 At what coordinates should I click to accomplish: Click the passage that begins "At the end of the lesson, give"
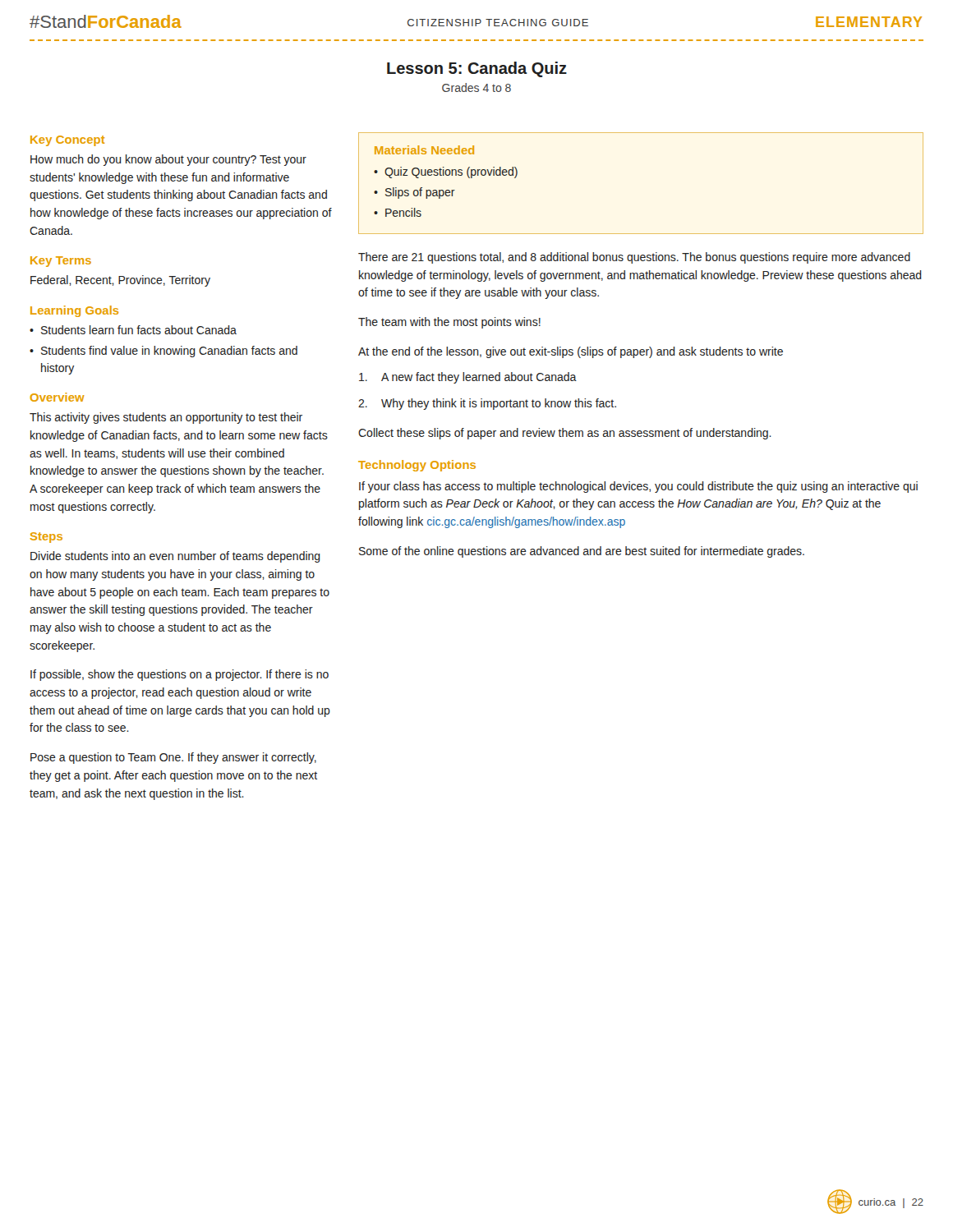click(x=571, y=351)
